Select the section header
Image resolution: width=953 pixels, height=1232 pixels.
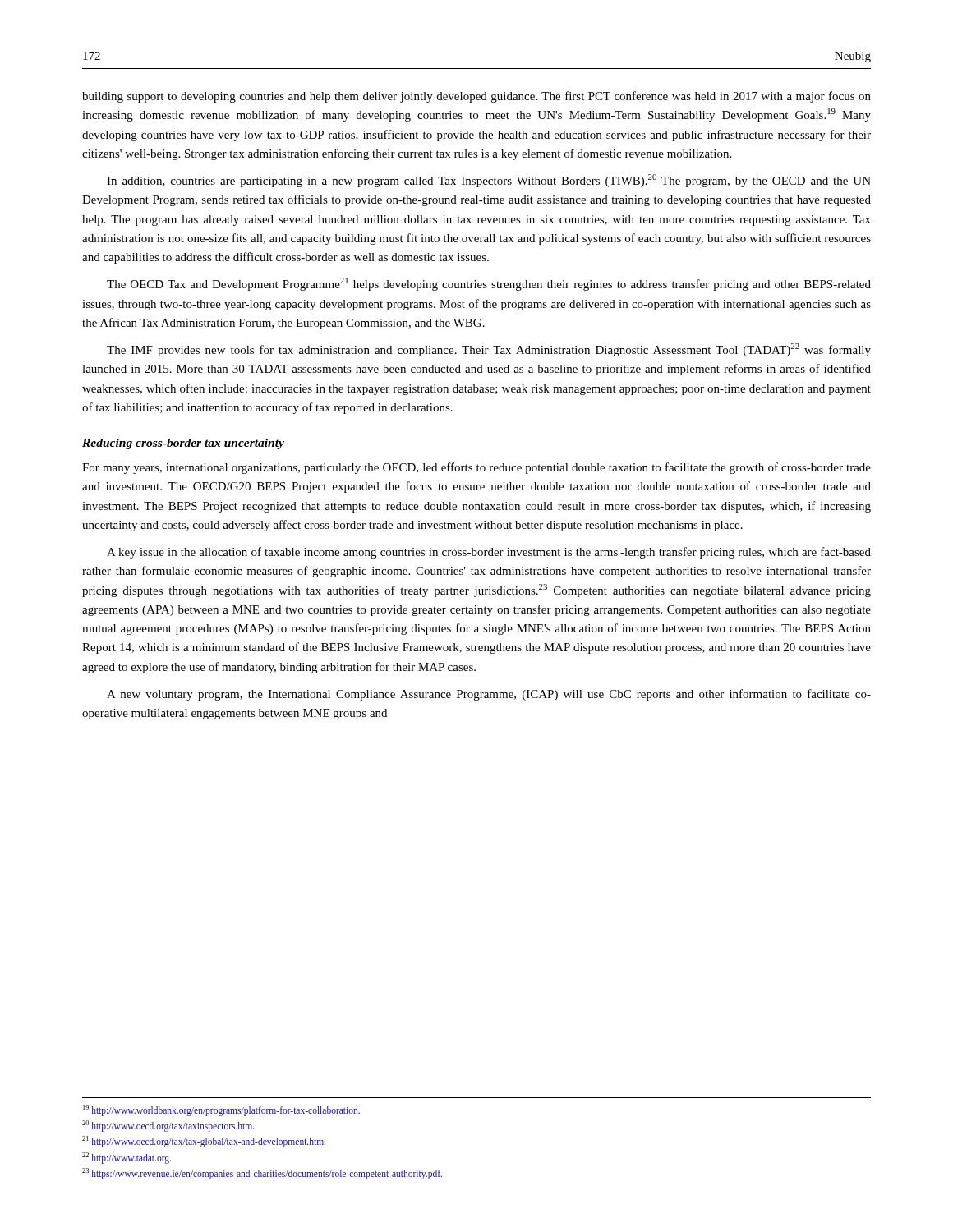[183, 442]
